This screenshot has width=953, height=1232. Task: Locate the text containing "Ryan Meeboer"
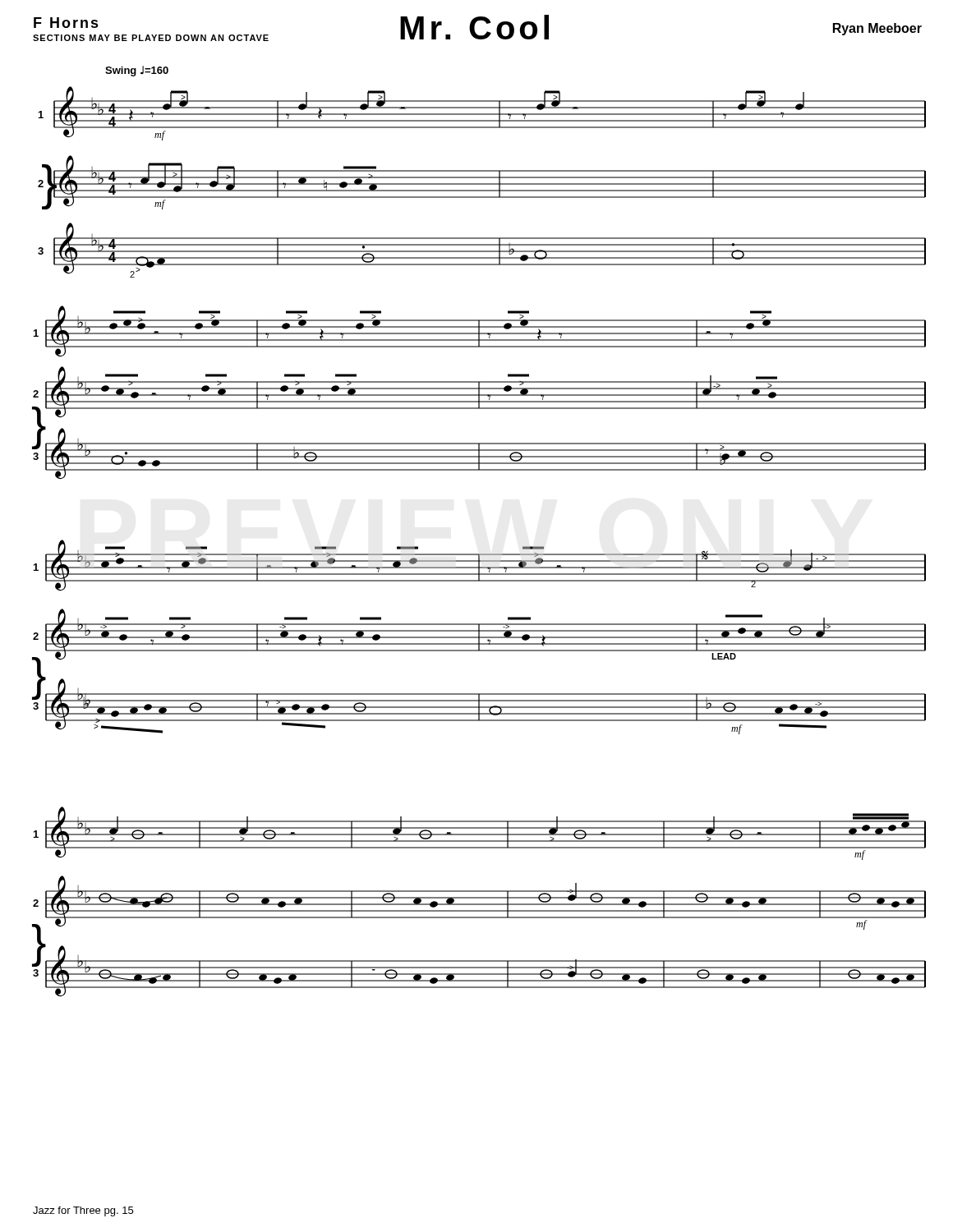coord(877,28)
